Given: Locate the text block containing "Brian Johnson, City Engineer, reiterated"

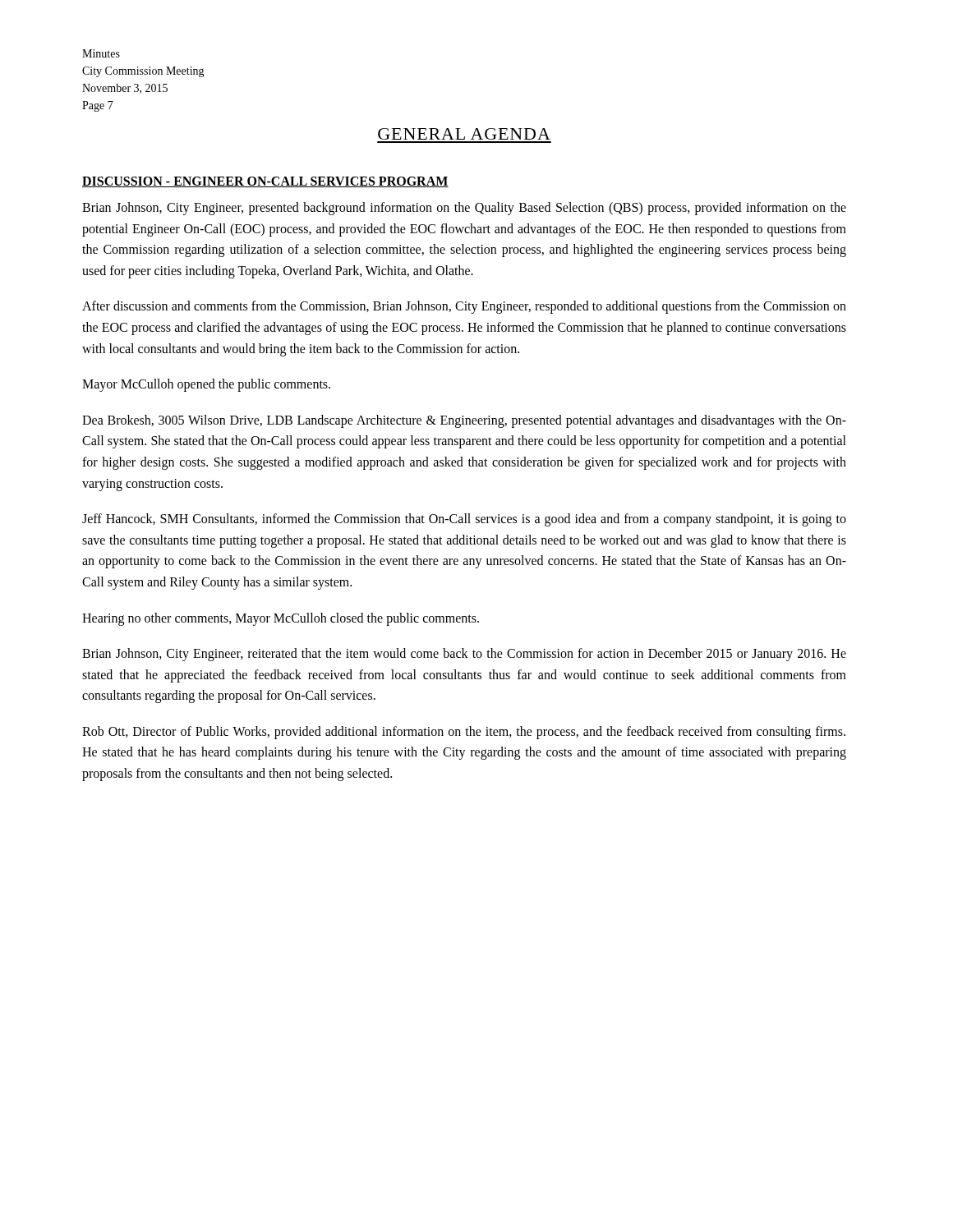Looking at the screenshot, I should pos(464,674).
